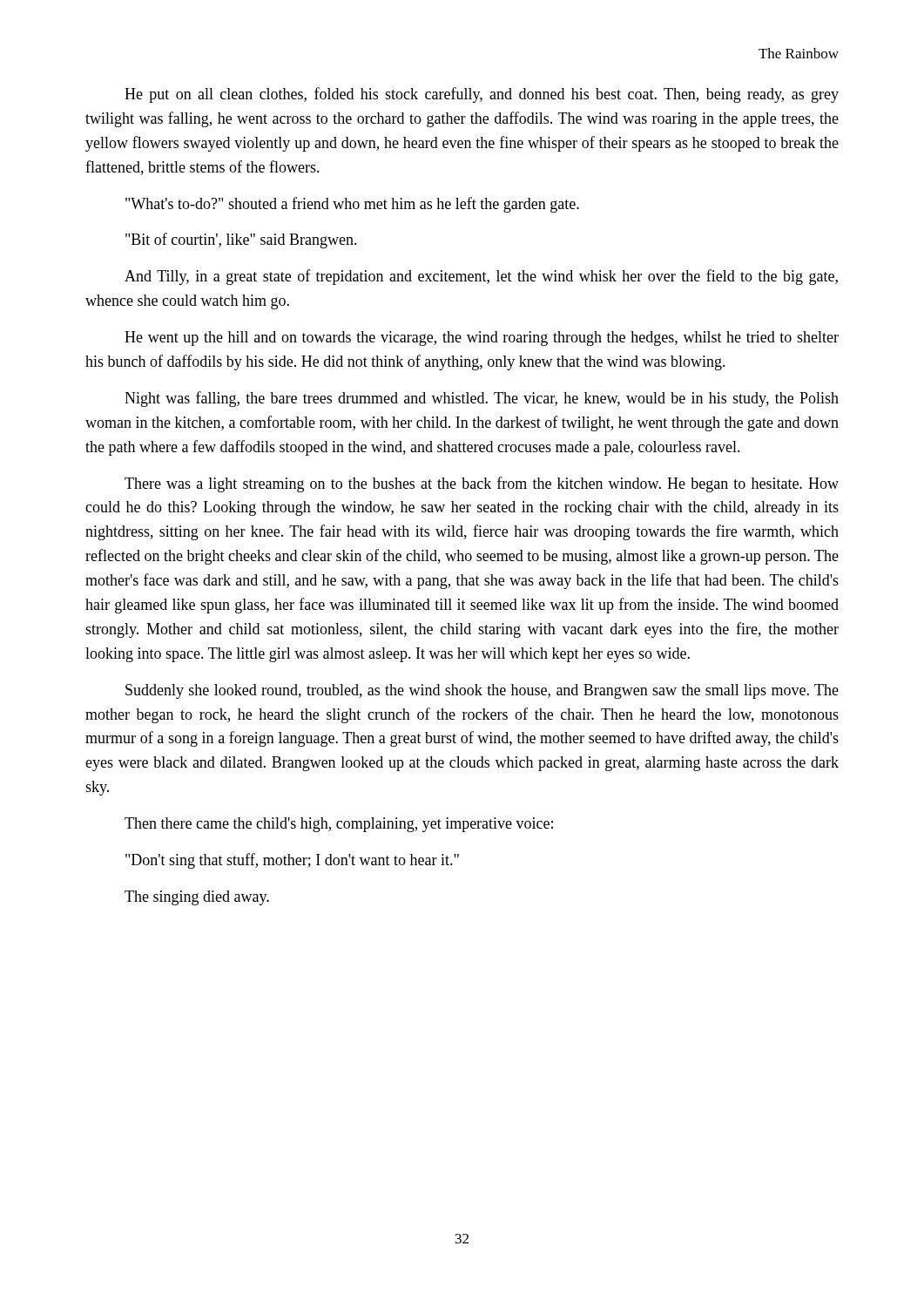Image resolution: width=924 pixels, height=1307 pixels.
Task: Click on the text block with the text "He went up the hill and on"
Action: 462,349
